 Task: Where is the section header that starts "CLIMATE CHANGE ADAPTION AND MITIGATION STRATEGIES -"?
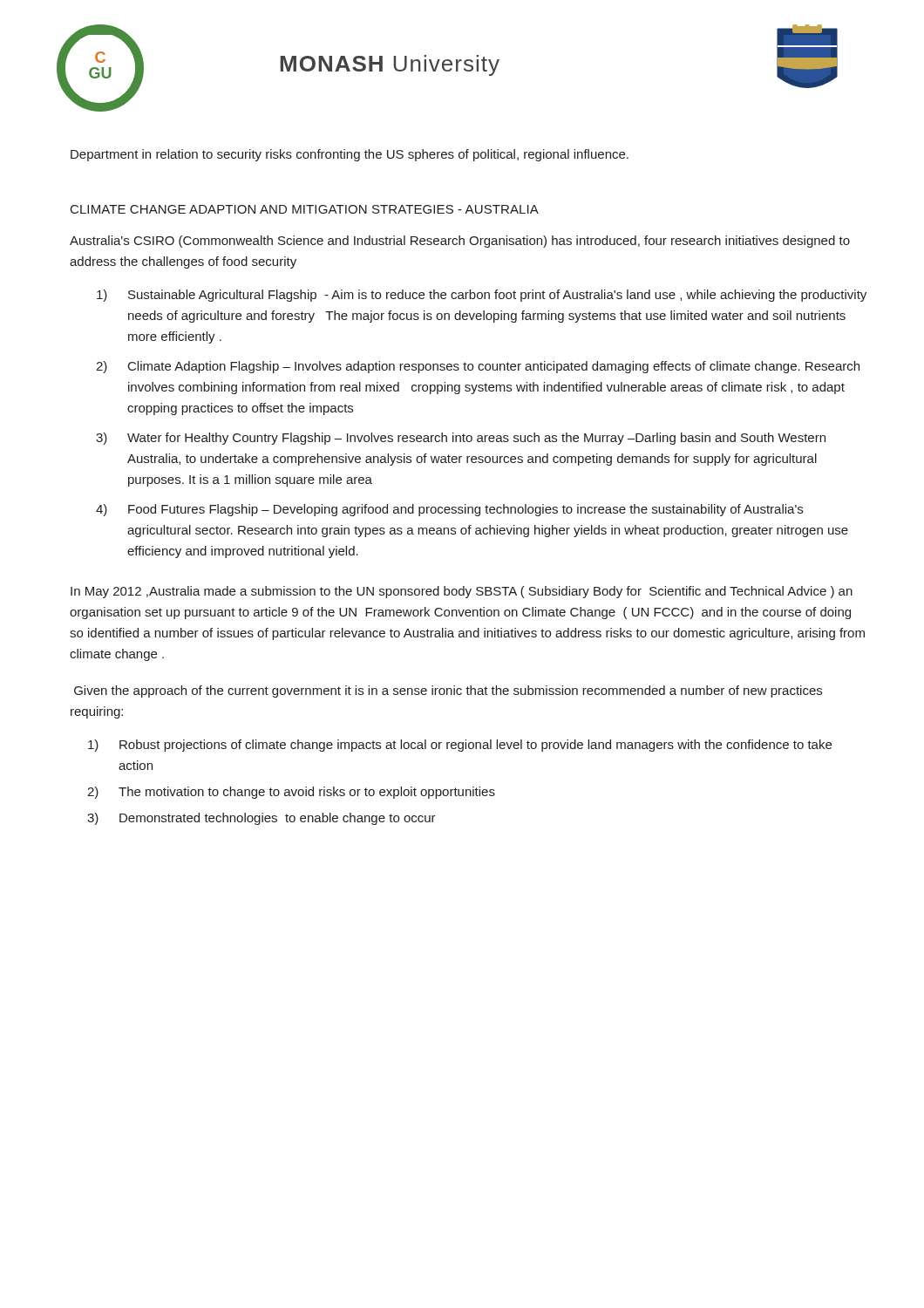coord(304,209)
